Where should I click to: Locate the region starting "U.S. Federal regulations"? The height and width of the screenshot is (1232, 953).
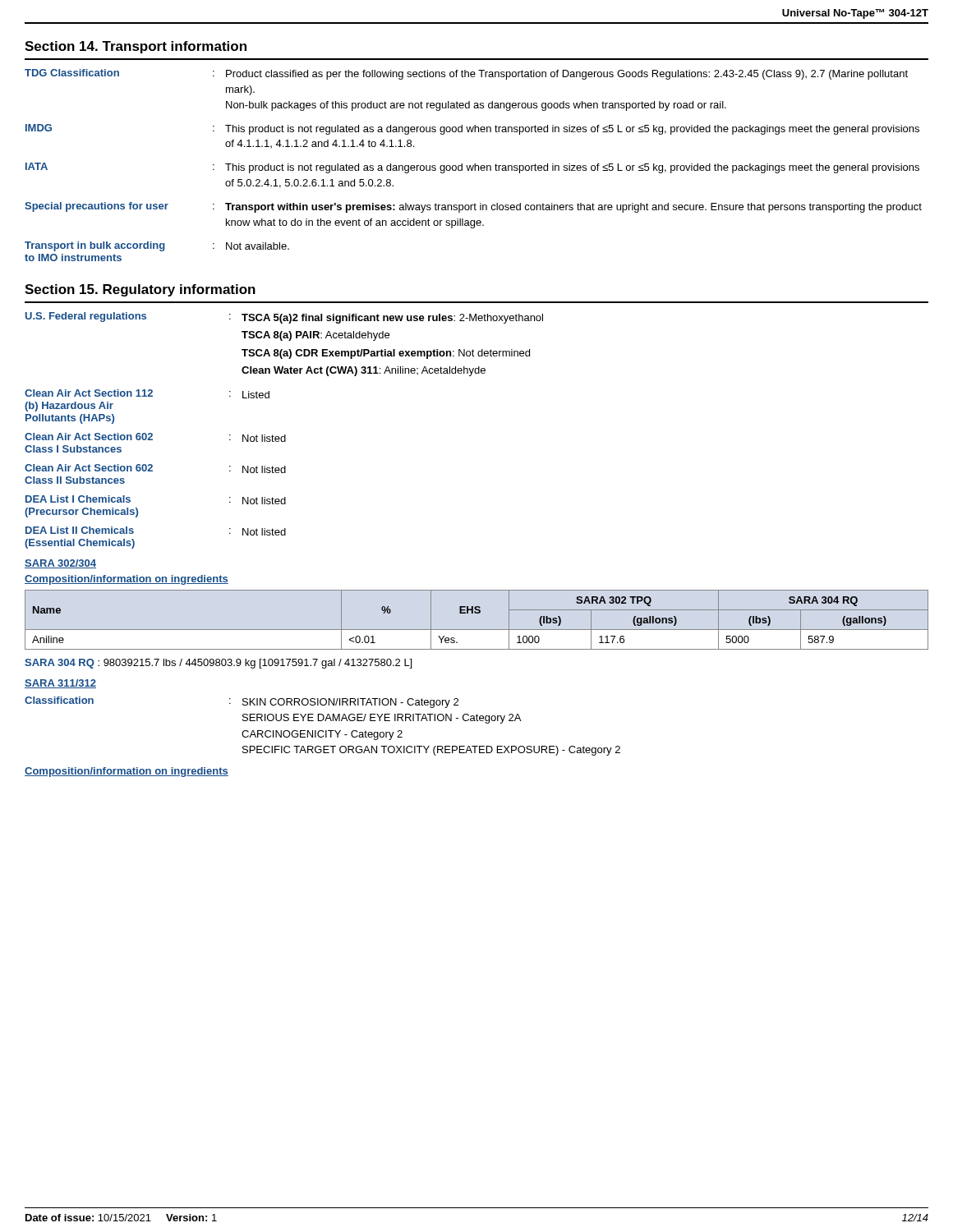point(476,345)
